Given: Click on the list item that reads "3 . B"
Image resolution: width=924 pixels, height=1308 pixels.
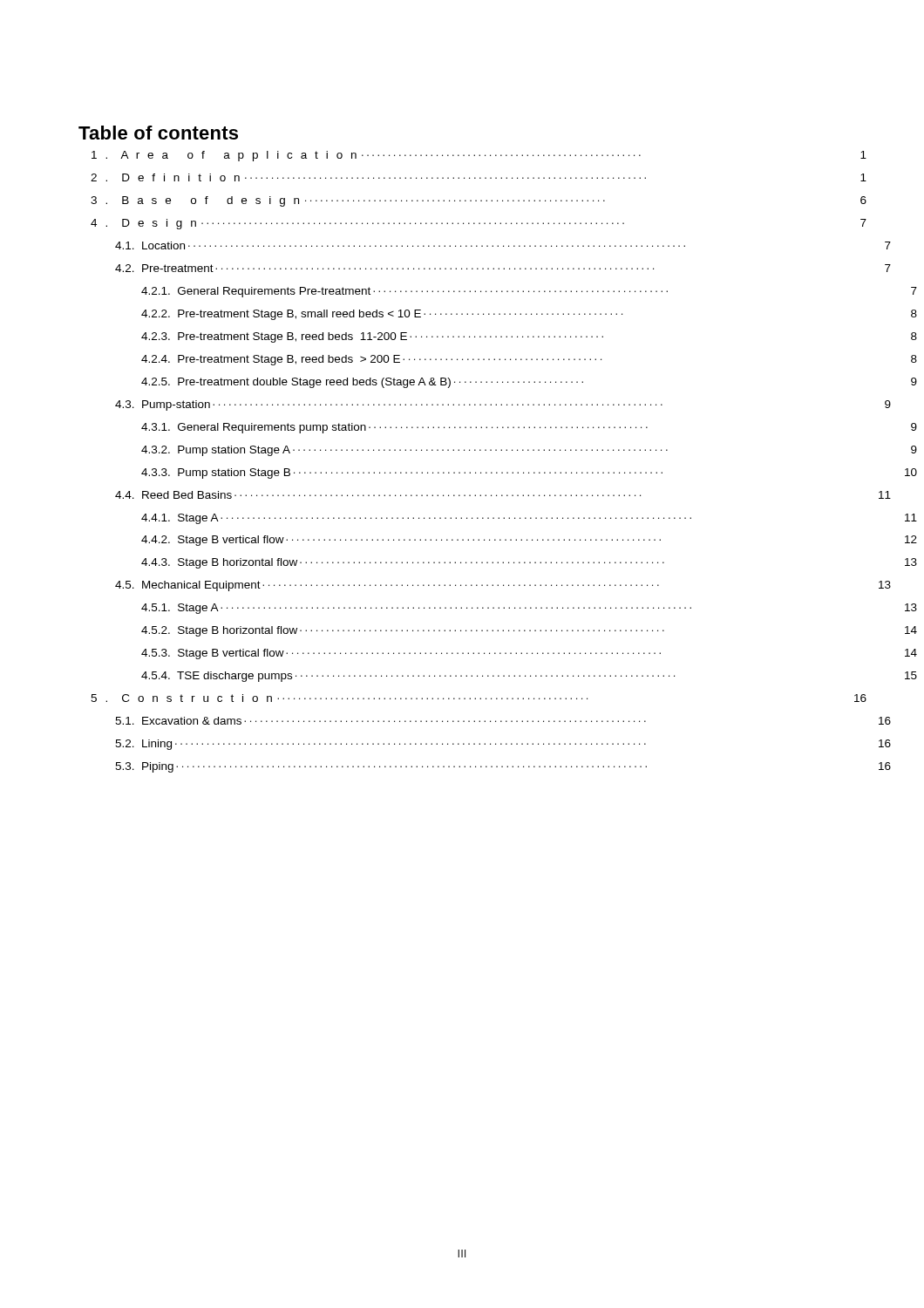Looking at the screenshot, I should [x=479, y=201].
